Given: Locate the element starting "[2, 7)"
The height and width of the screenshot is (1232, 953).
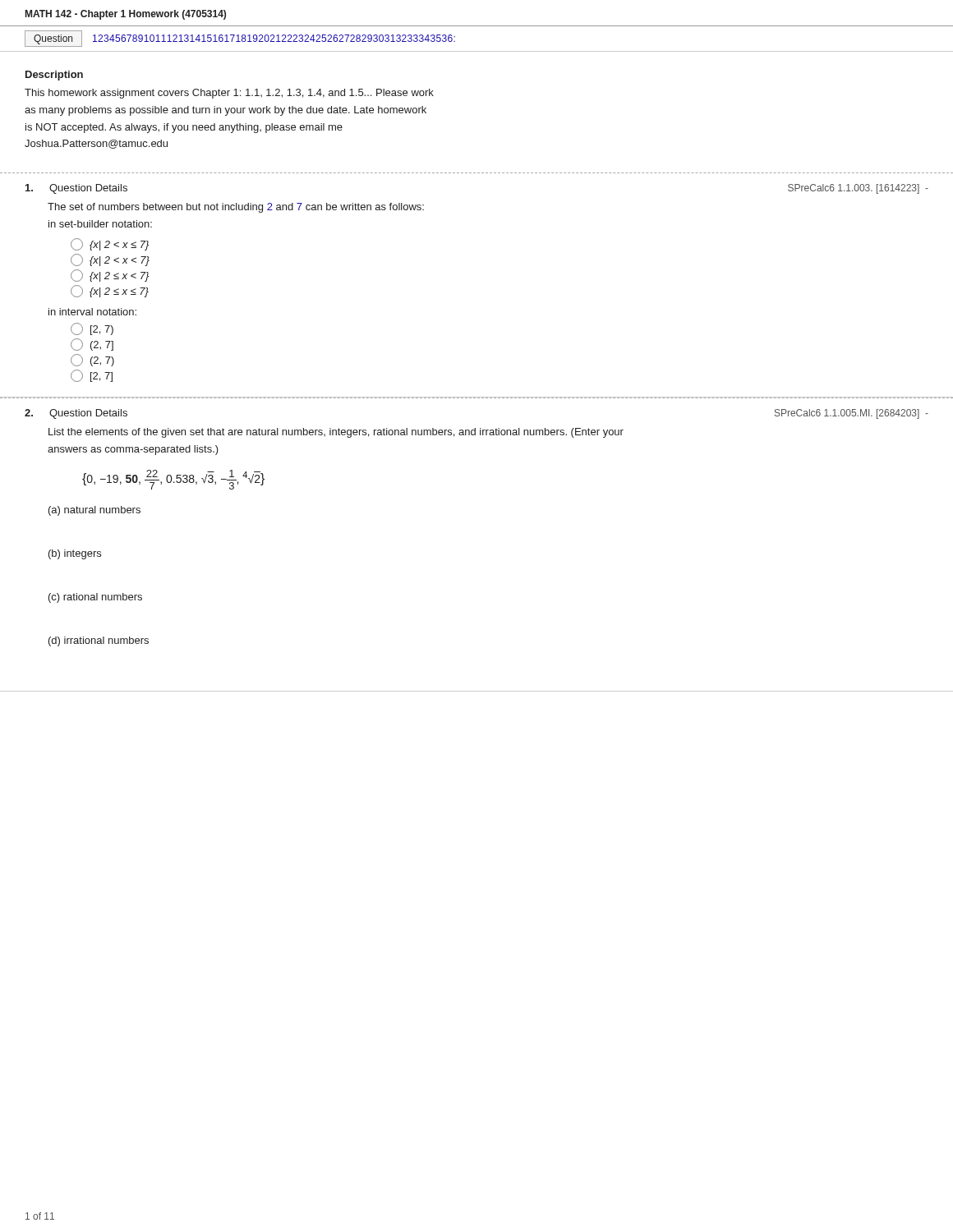Looking at the screenshot, I should (92, 329).
